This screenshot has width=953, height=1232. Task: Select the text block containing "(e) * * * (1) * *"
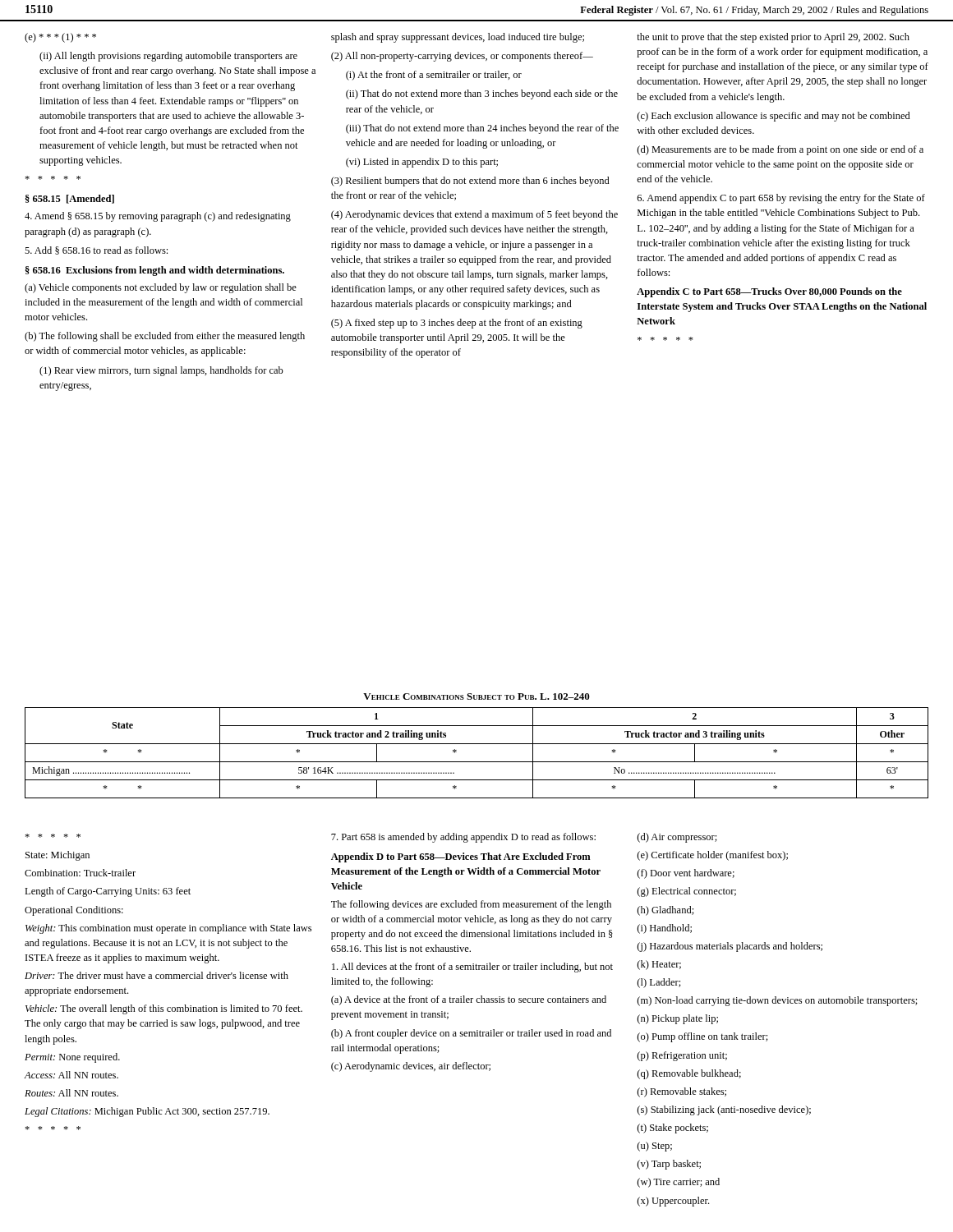point(170,108)
